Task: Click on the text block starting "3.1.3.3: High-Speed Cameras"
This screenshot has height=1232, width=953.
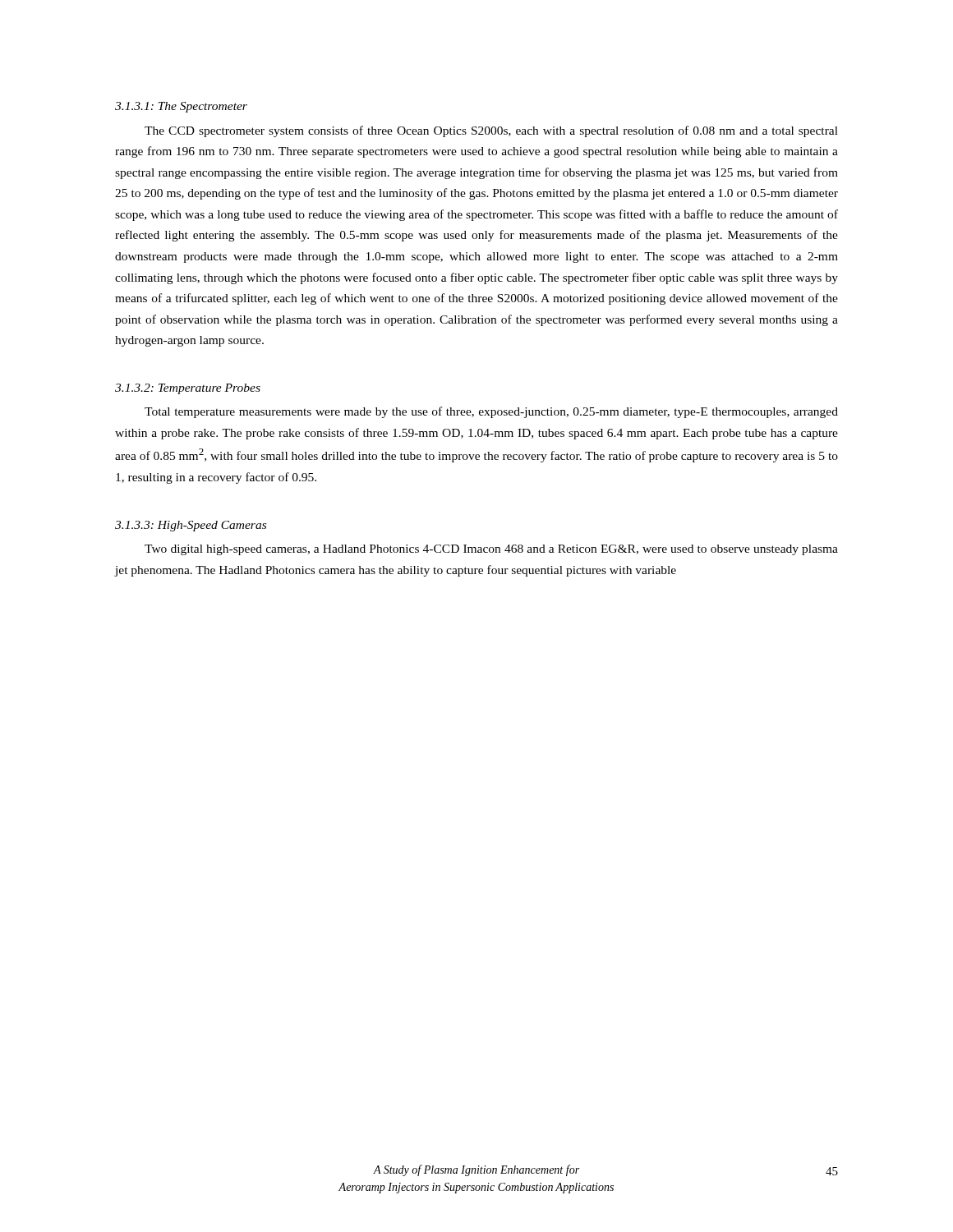Action: click(191, 524)
